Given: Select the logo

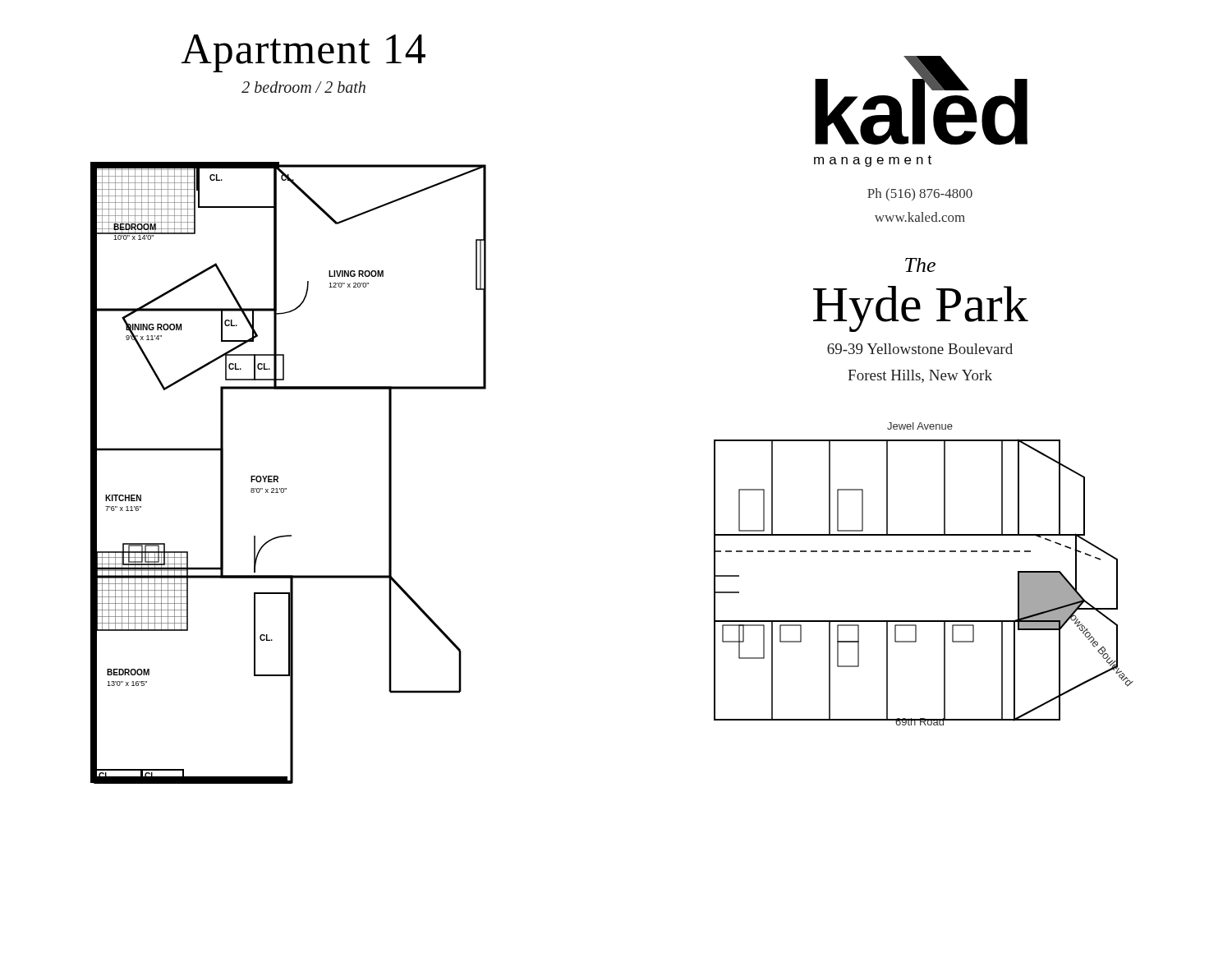Looking at the screenshot, I should pos(920,113).
